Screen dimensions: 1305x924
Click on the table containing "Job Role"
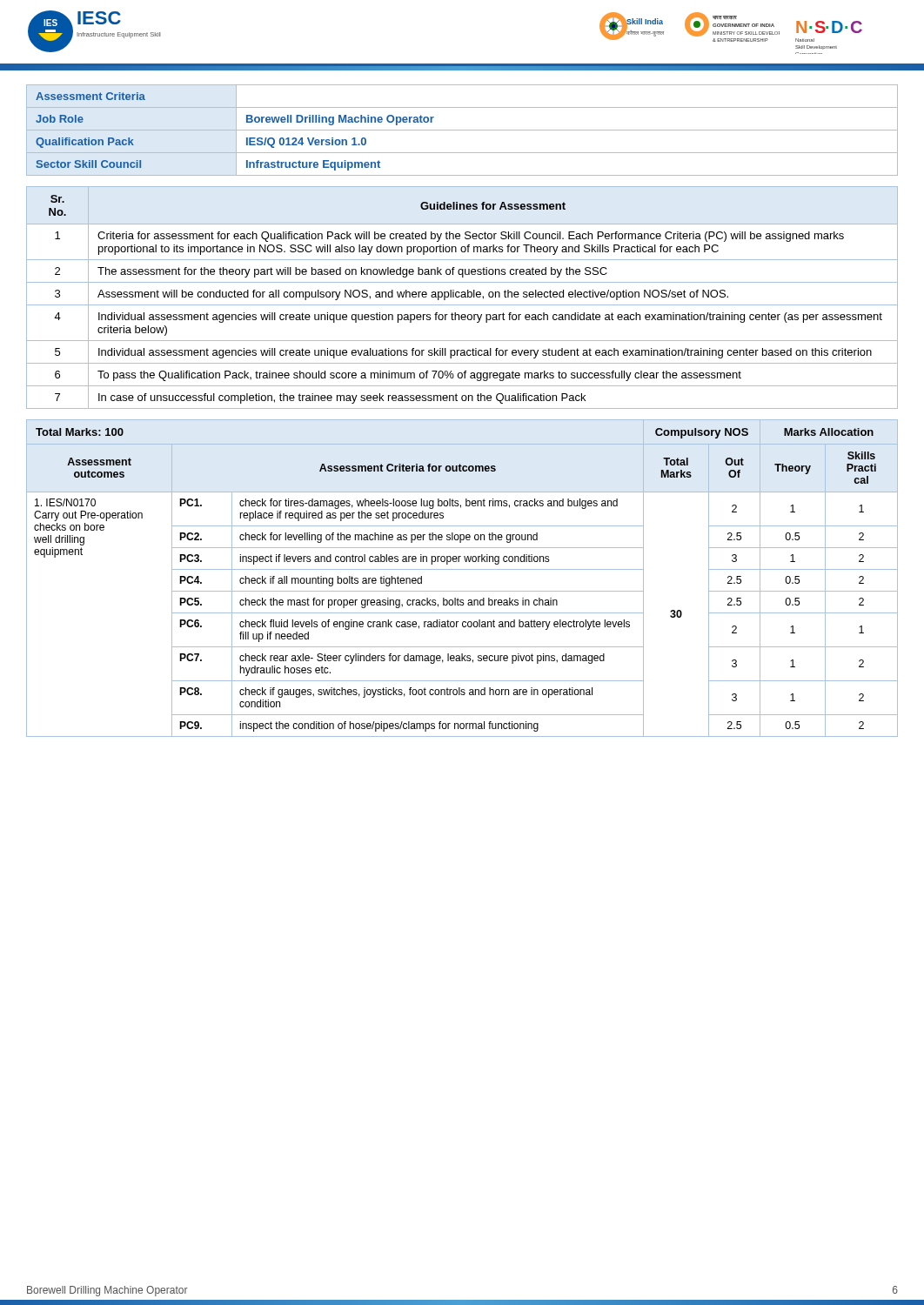pos(462,130)
